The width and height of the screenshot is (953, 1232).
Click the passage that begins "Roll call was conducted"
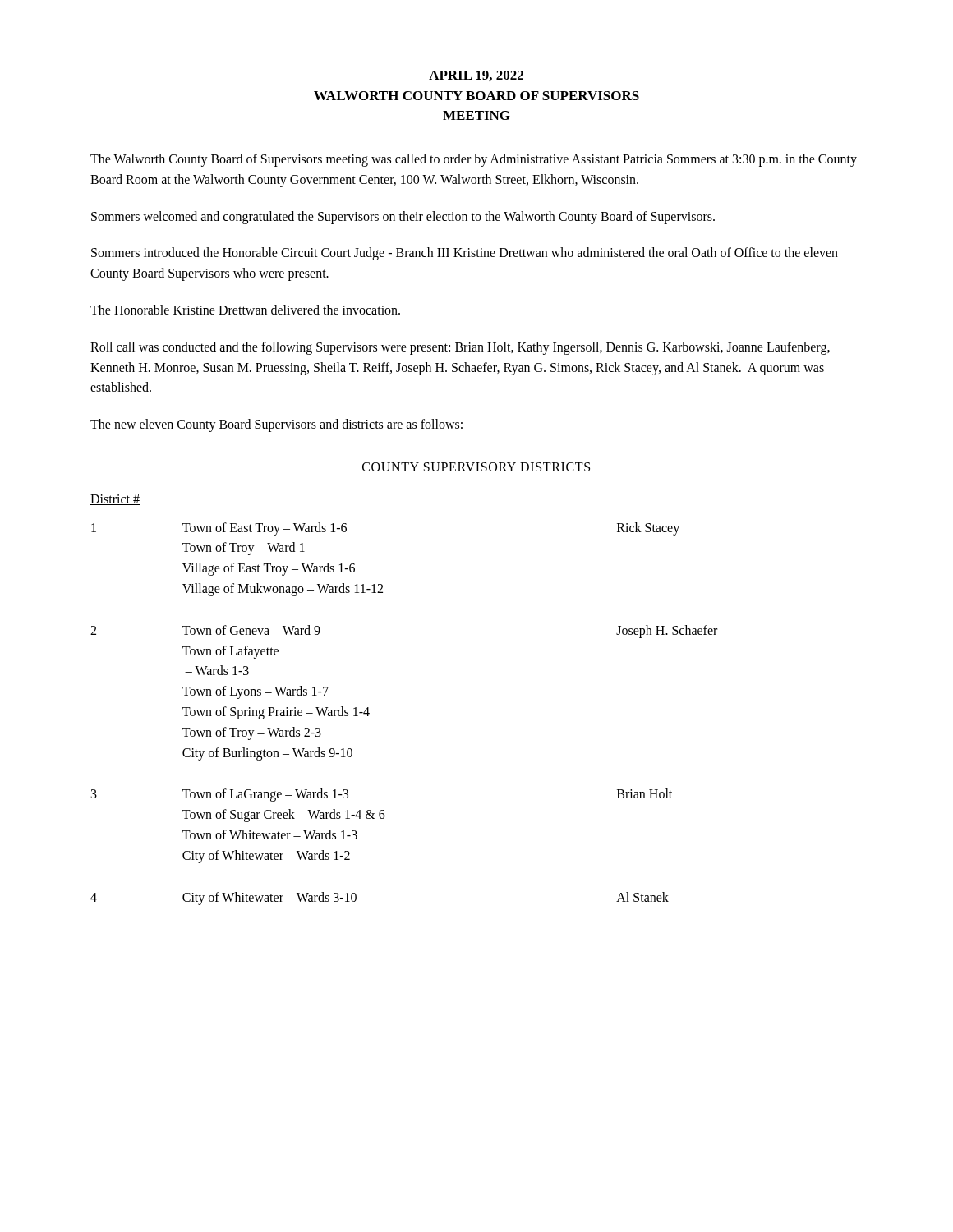click(460, 367)
